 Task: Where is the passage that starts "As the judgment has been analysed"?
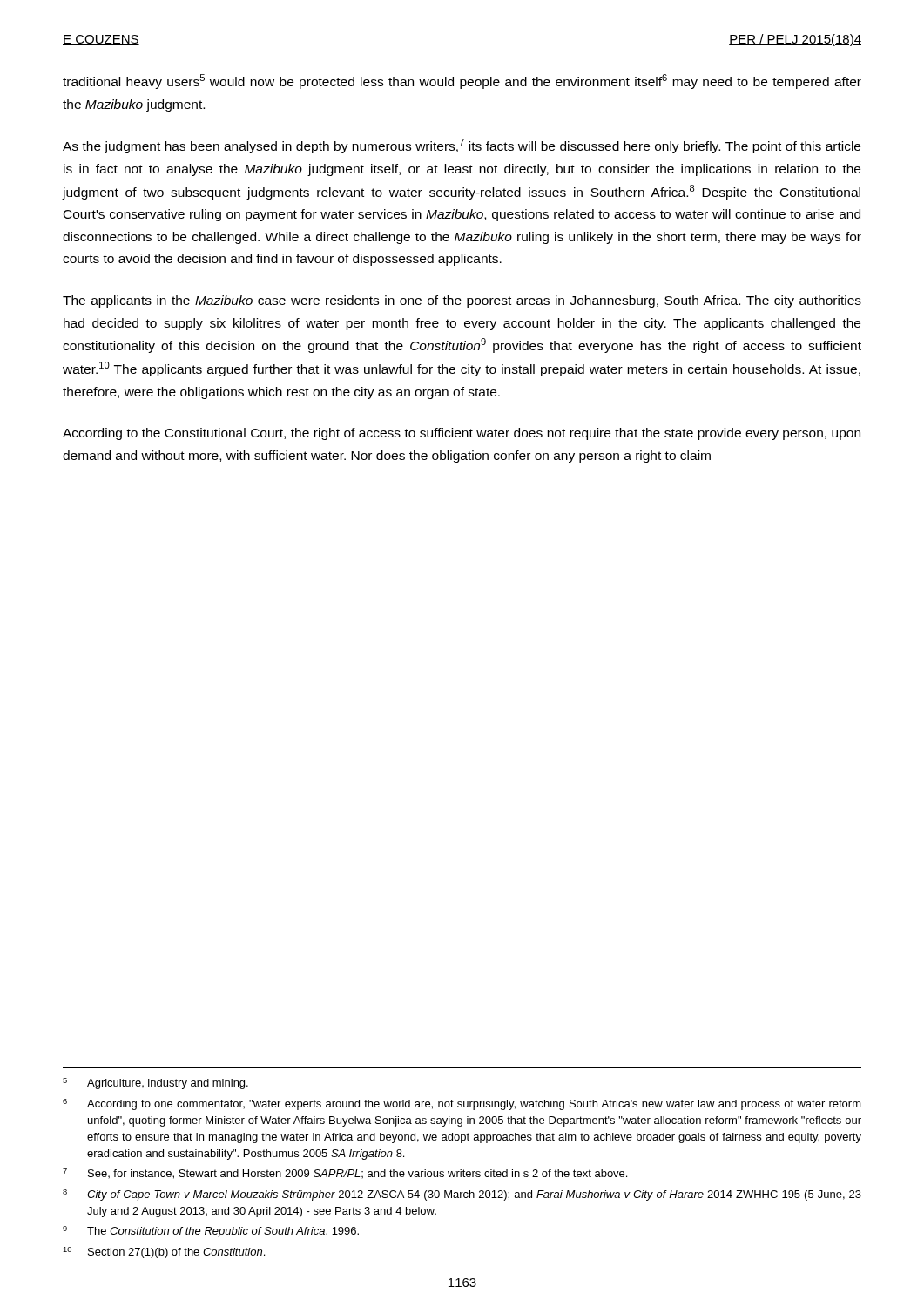pyautogui.click(x=462, y=202)
